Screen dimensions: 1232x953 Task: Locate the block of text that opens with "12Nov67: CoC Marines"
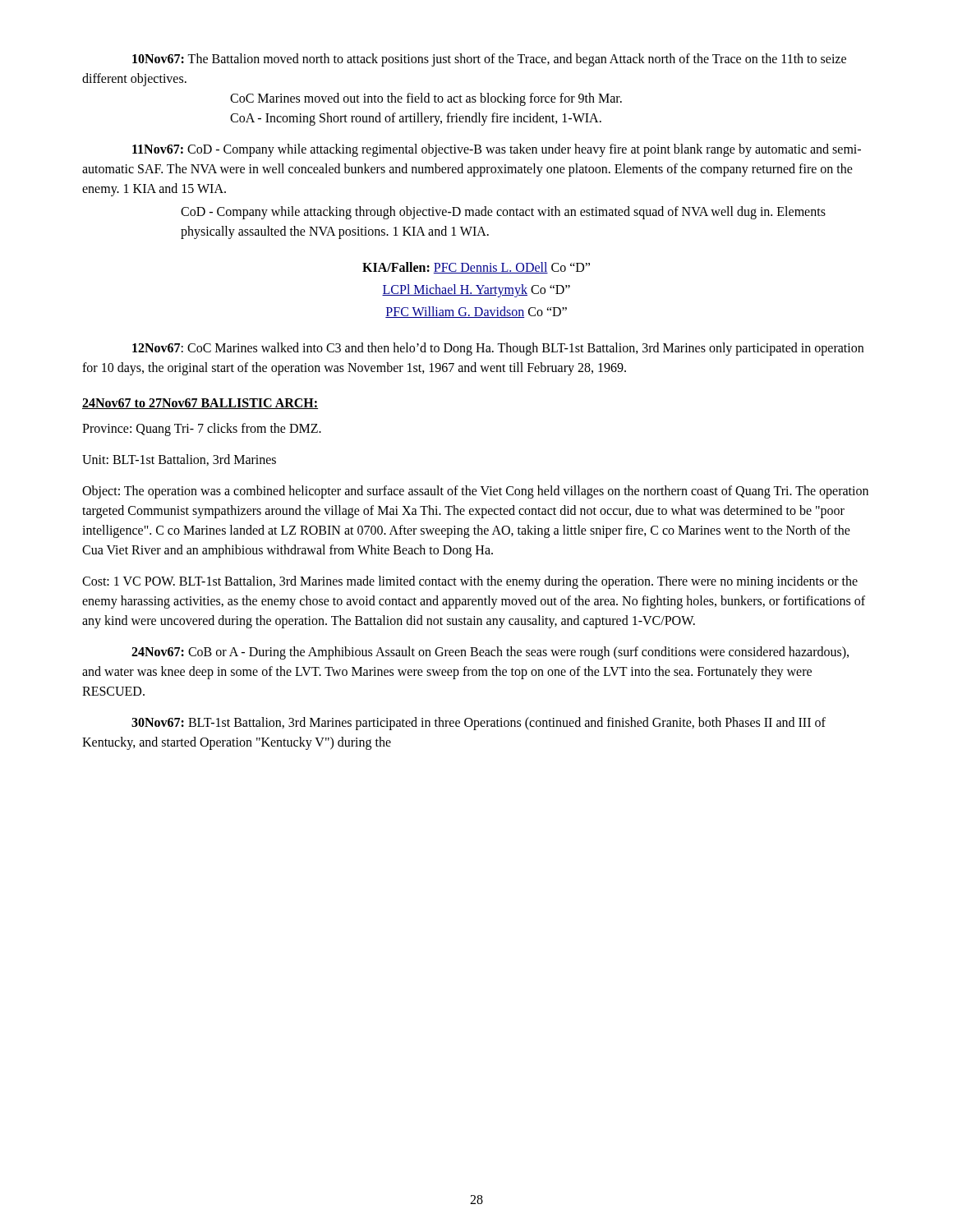(x=476, y=358)
